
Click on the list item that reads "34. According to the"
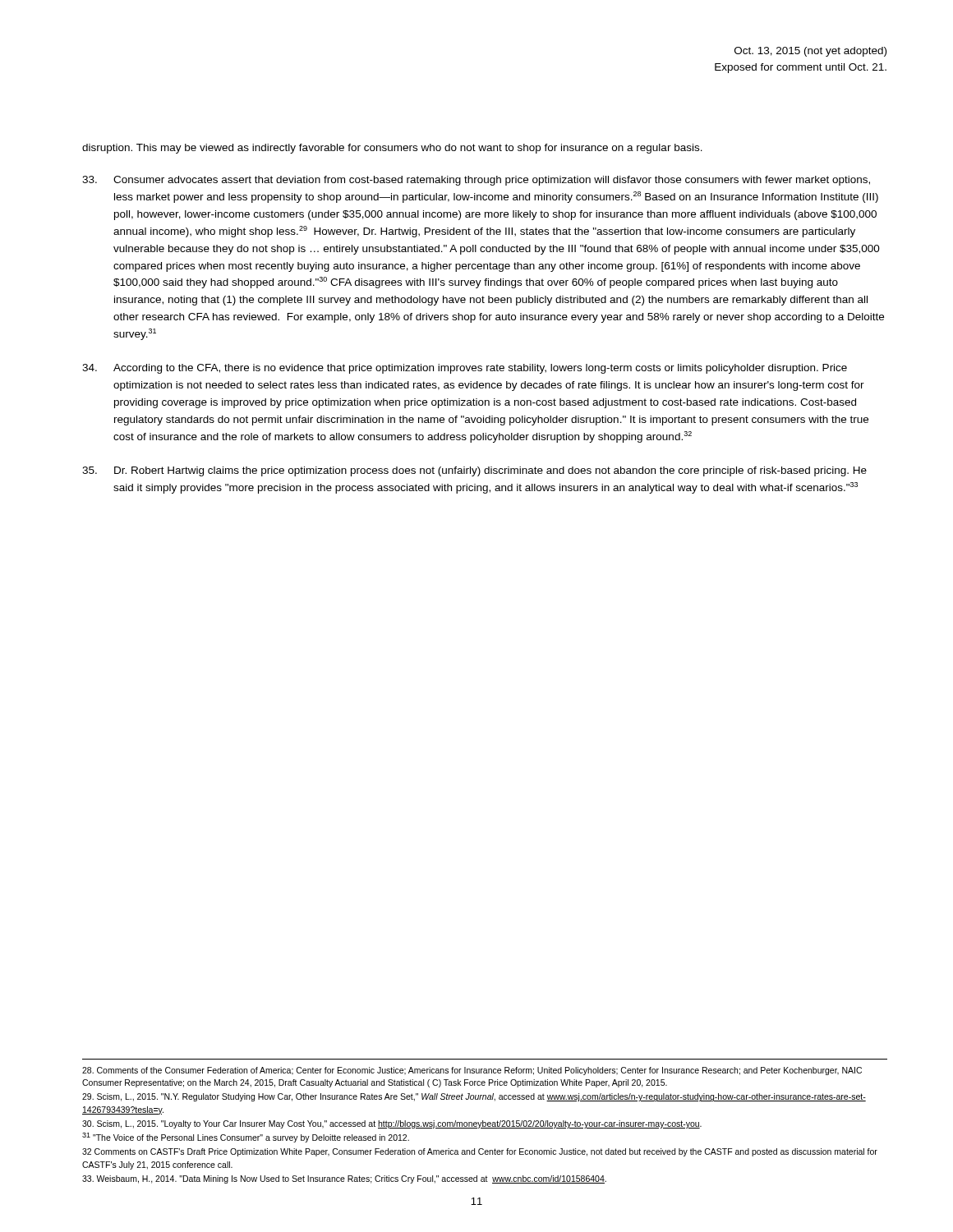click(485, 403)
